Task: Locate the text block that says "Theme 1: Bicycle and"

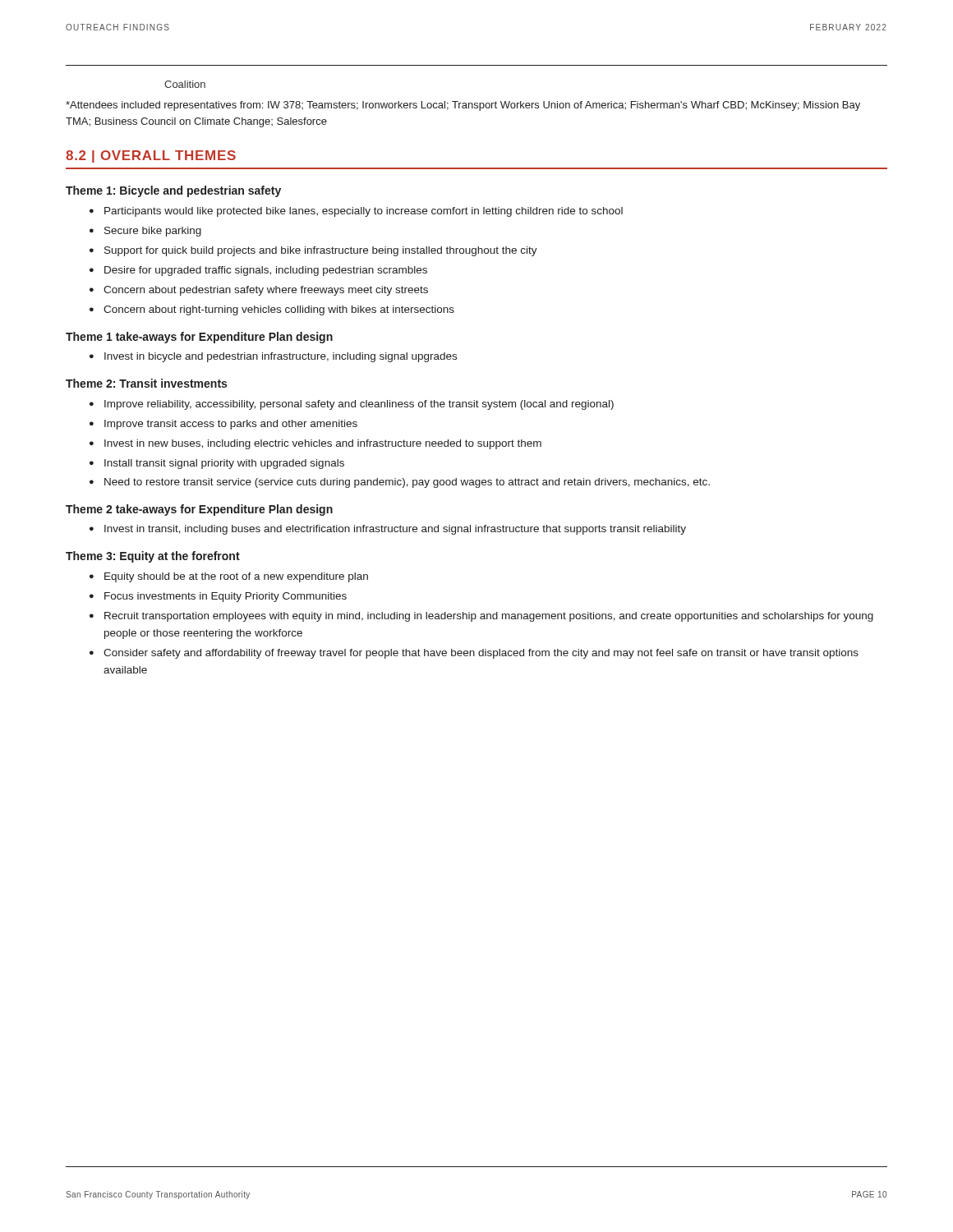Action: coord(173,191)
